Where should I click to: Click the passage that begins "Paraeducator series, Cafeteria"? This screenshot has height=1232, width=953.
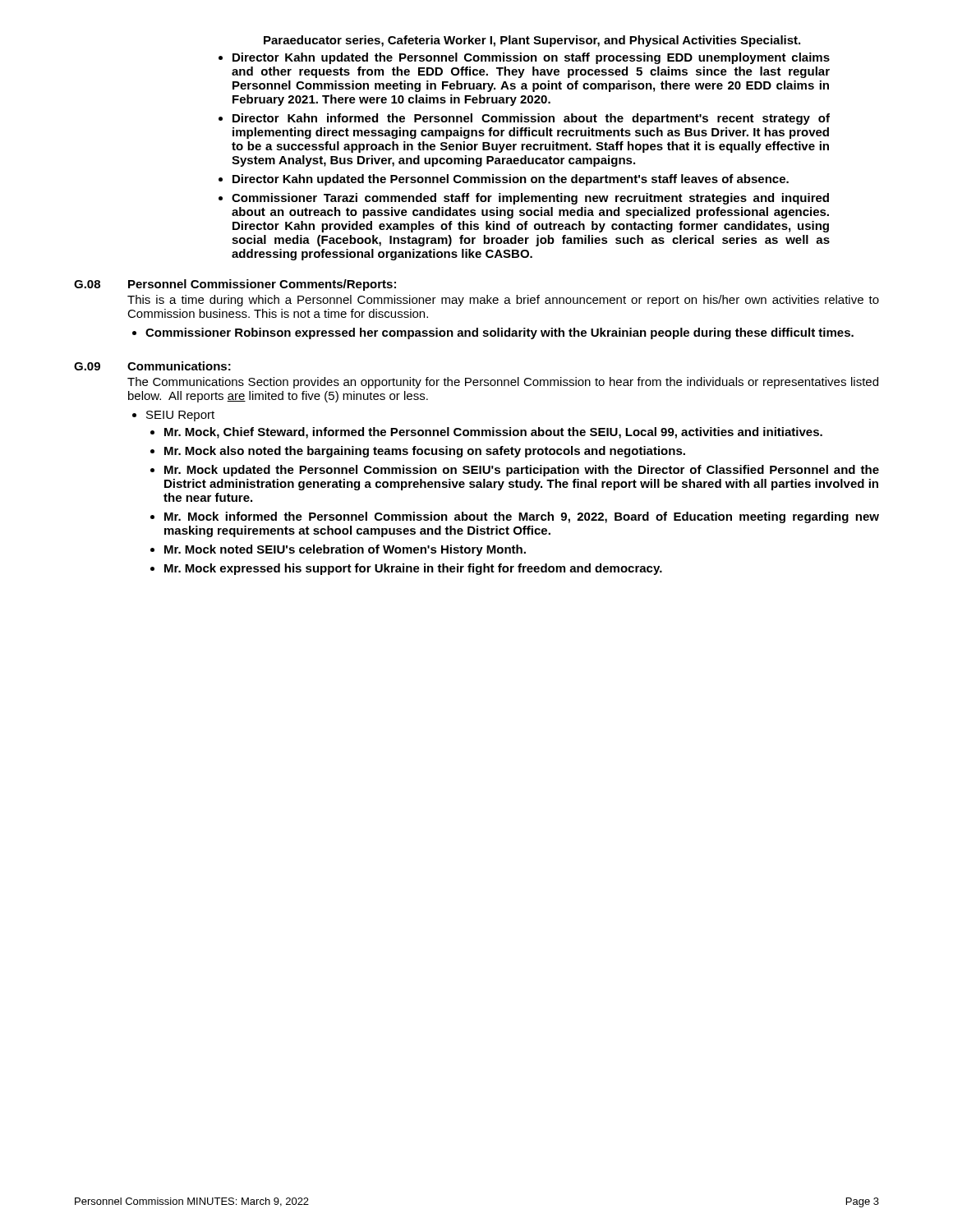(532, 40)
